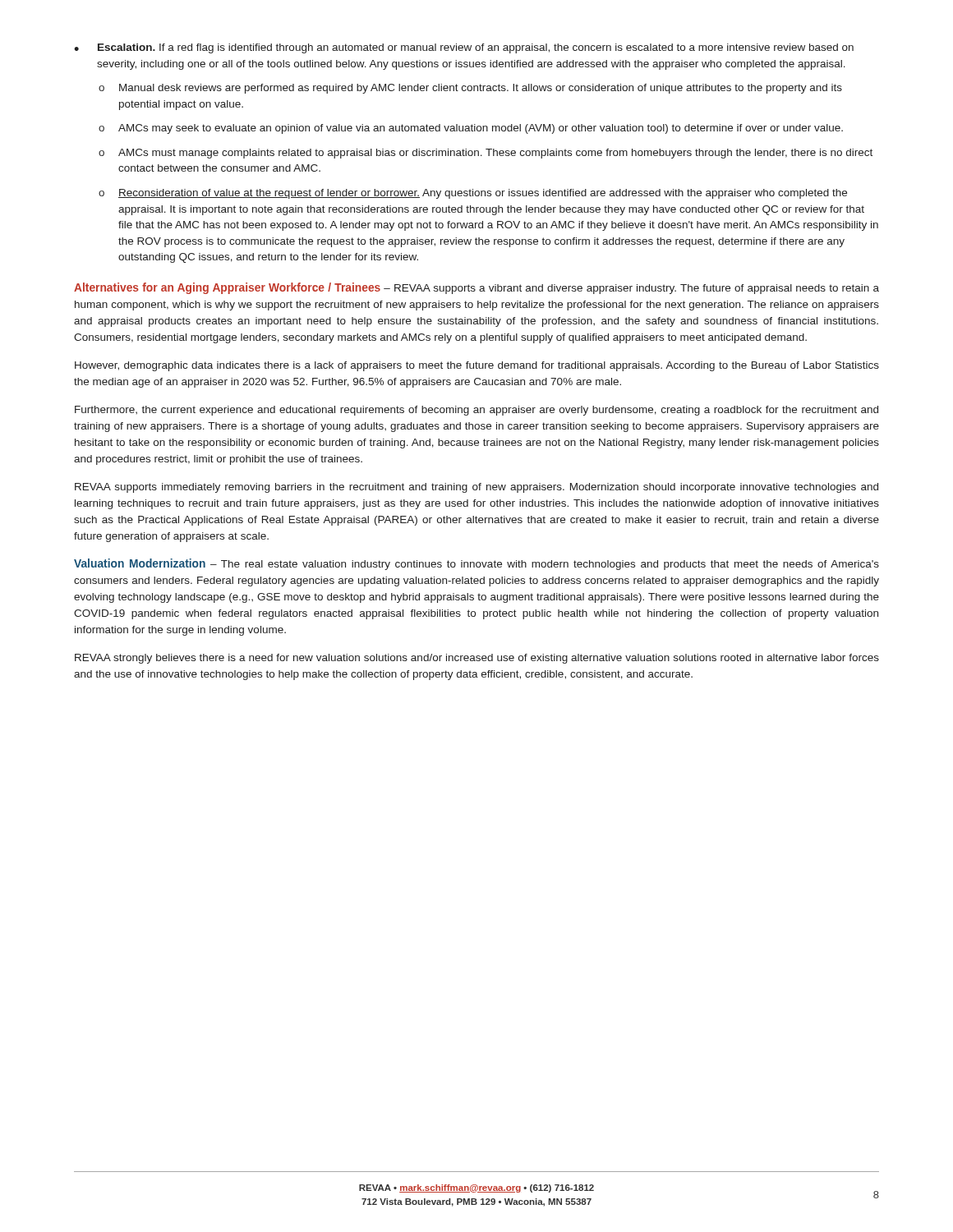The width and height of the screenshot is (953, 1232).
Task: Point to the text block starting "However, demographic data indicates there is"
Action: 476,373
